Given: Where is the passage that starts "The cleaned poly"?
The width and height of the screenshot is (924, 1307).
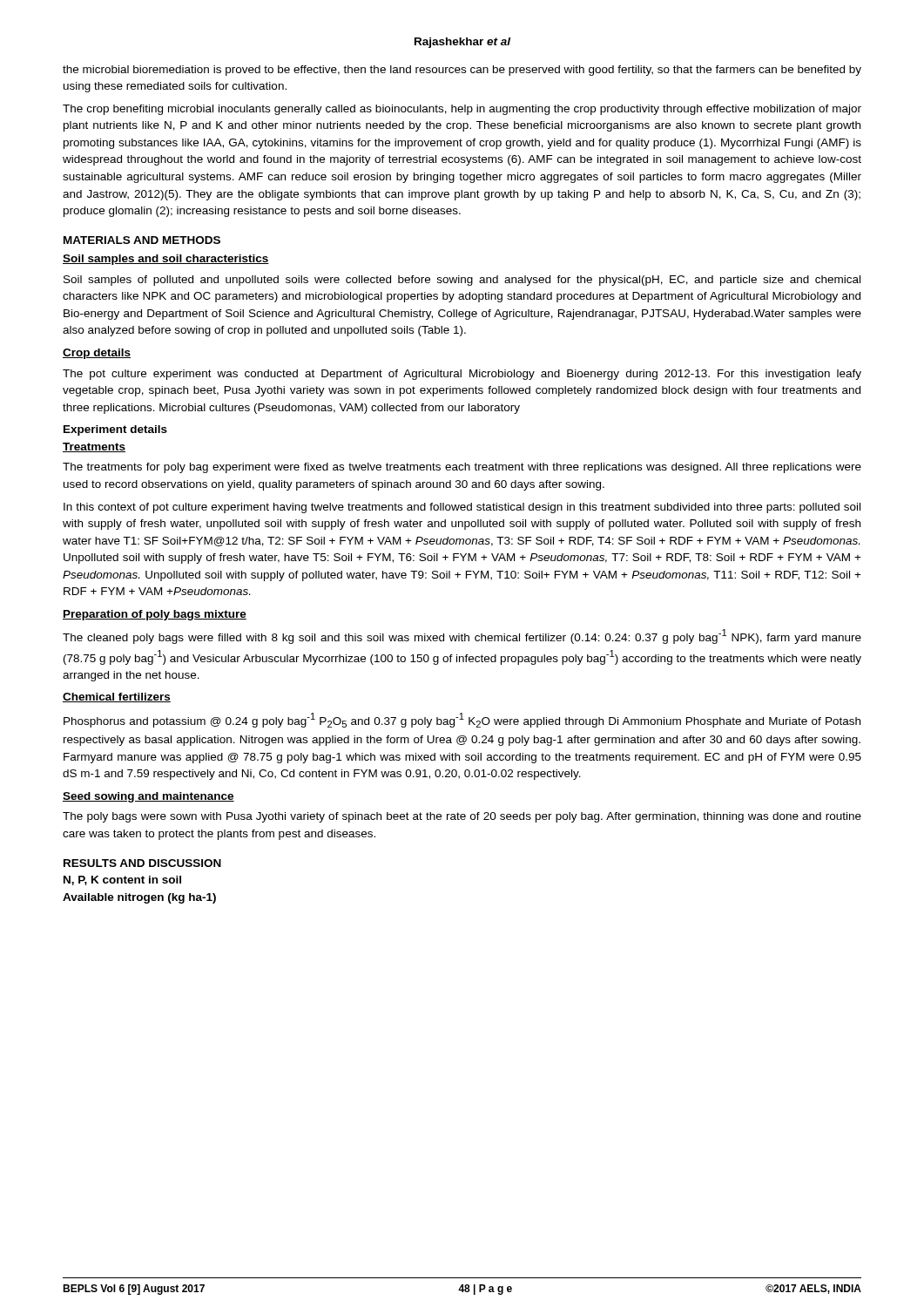Looking at the screenshot, I should click(462, 655).
